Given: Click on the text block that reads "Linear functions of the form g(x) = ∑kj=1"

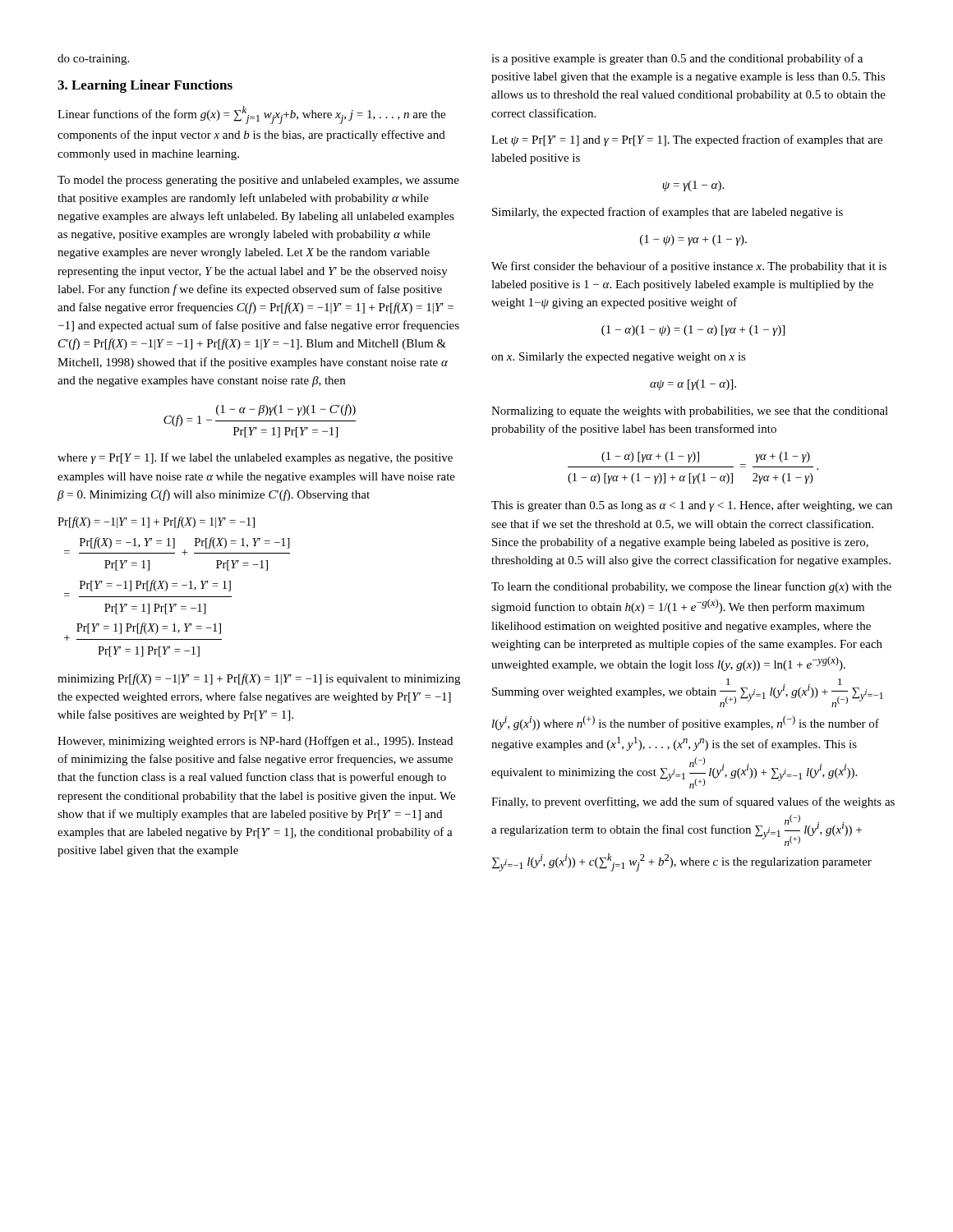Looking at the screenshot, I should click(x=252, y=132).
